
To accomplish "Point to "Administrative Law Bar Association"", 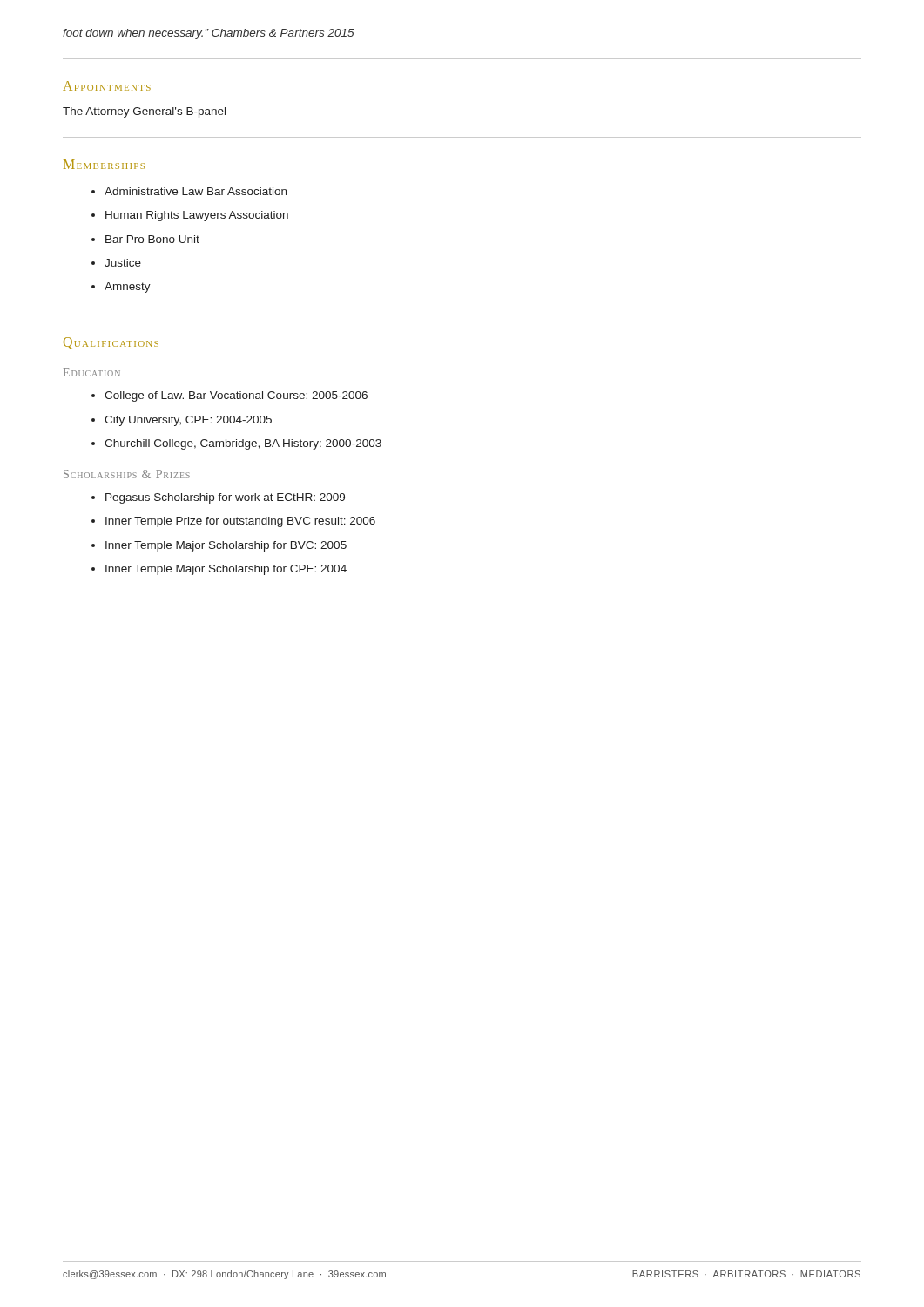I will [x=196, y=191].
